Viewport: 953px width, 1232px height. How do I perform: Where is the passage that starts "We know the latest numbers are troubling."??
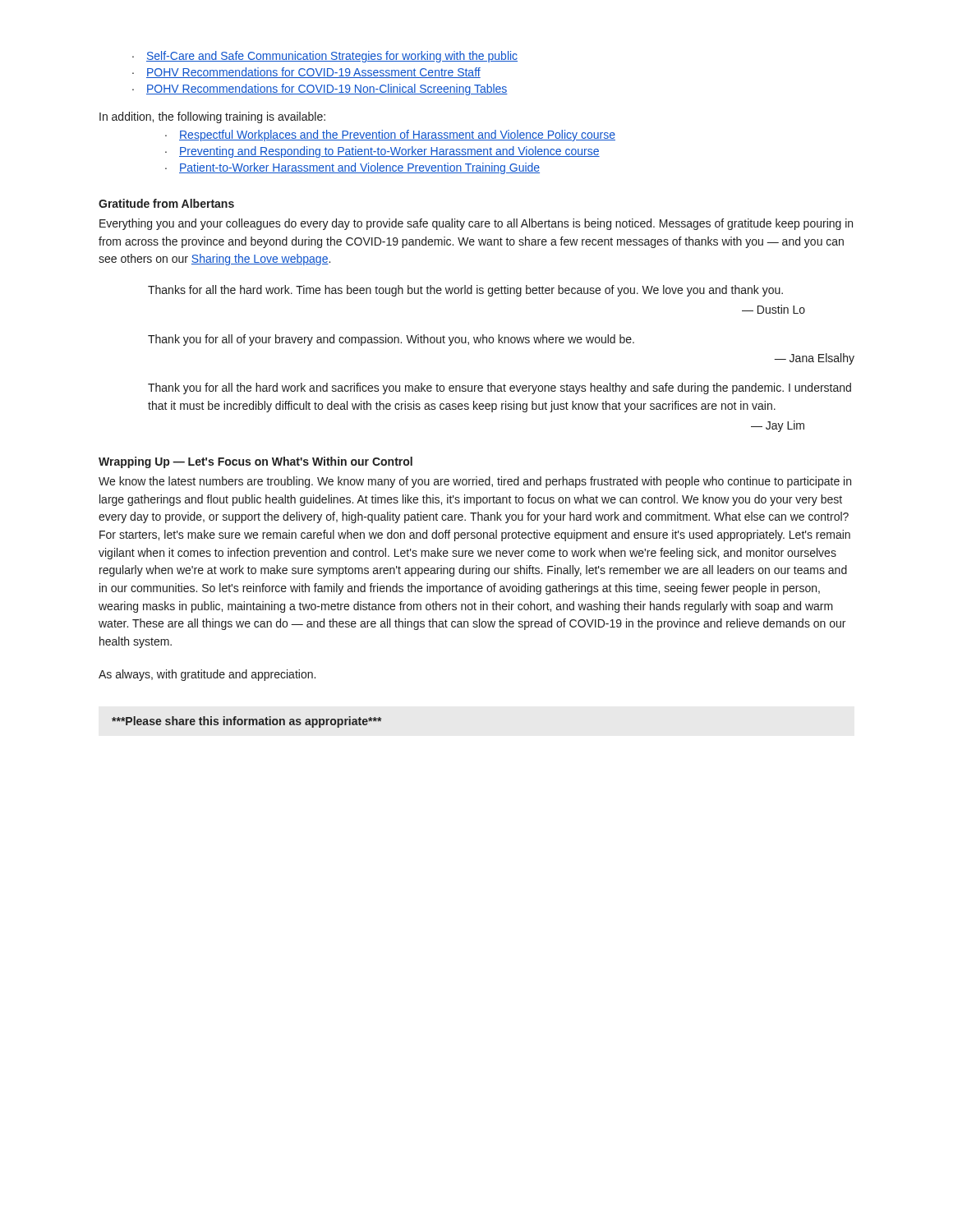[x=475, y=561]
